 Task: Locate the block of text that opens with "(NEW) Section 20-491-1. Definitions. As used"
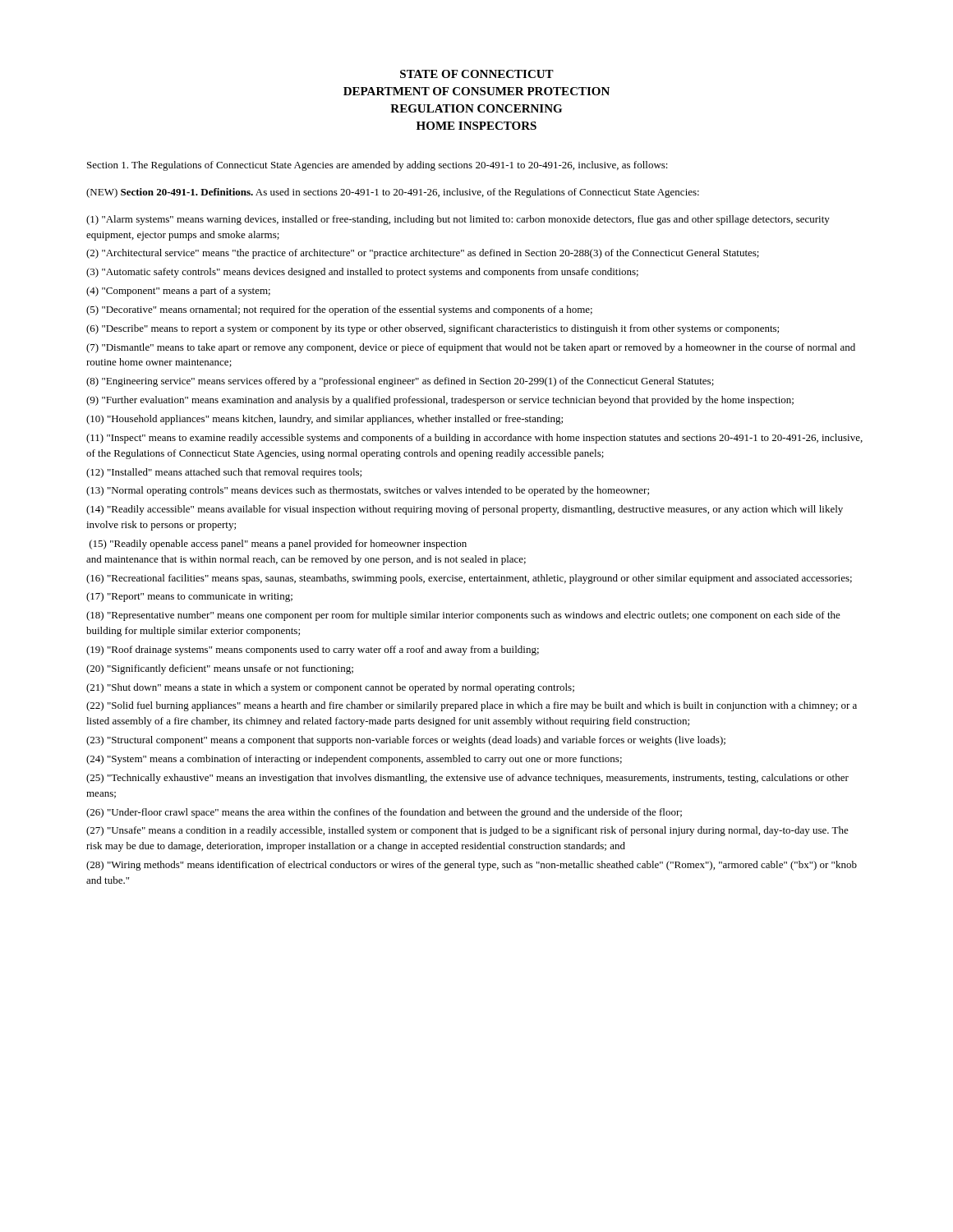393,192
